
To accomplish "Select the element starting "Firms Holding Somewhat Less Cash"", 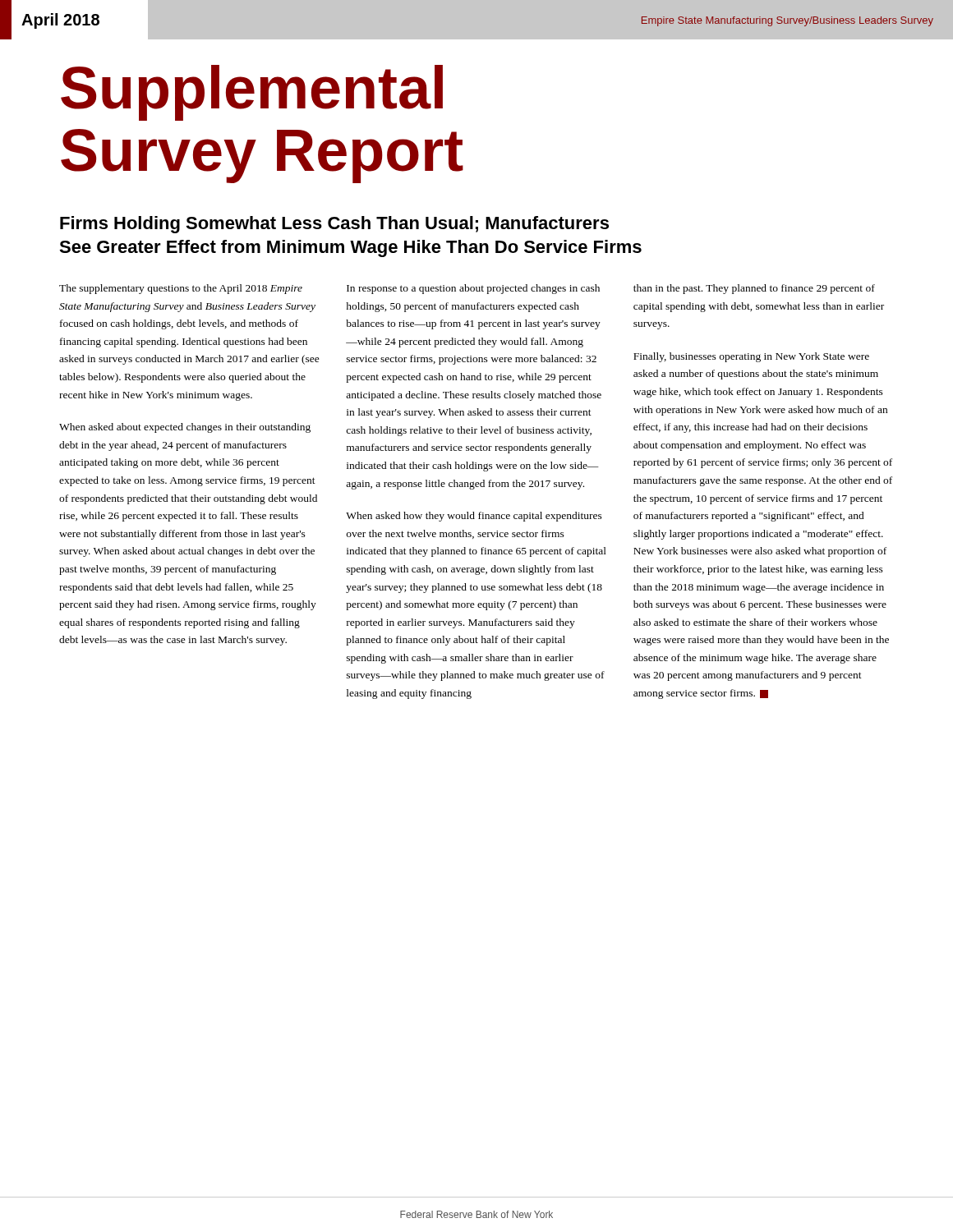I will click(429, 235).
